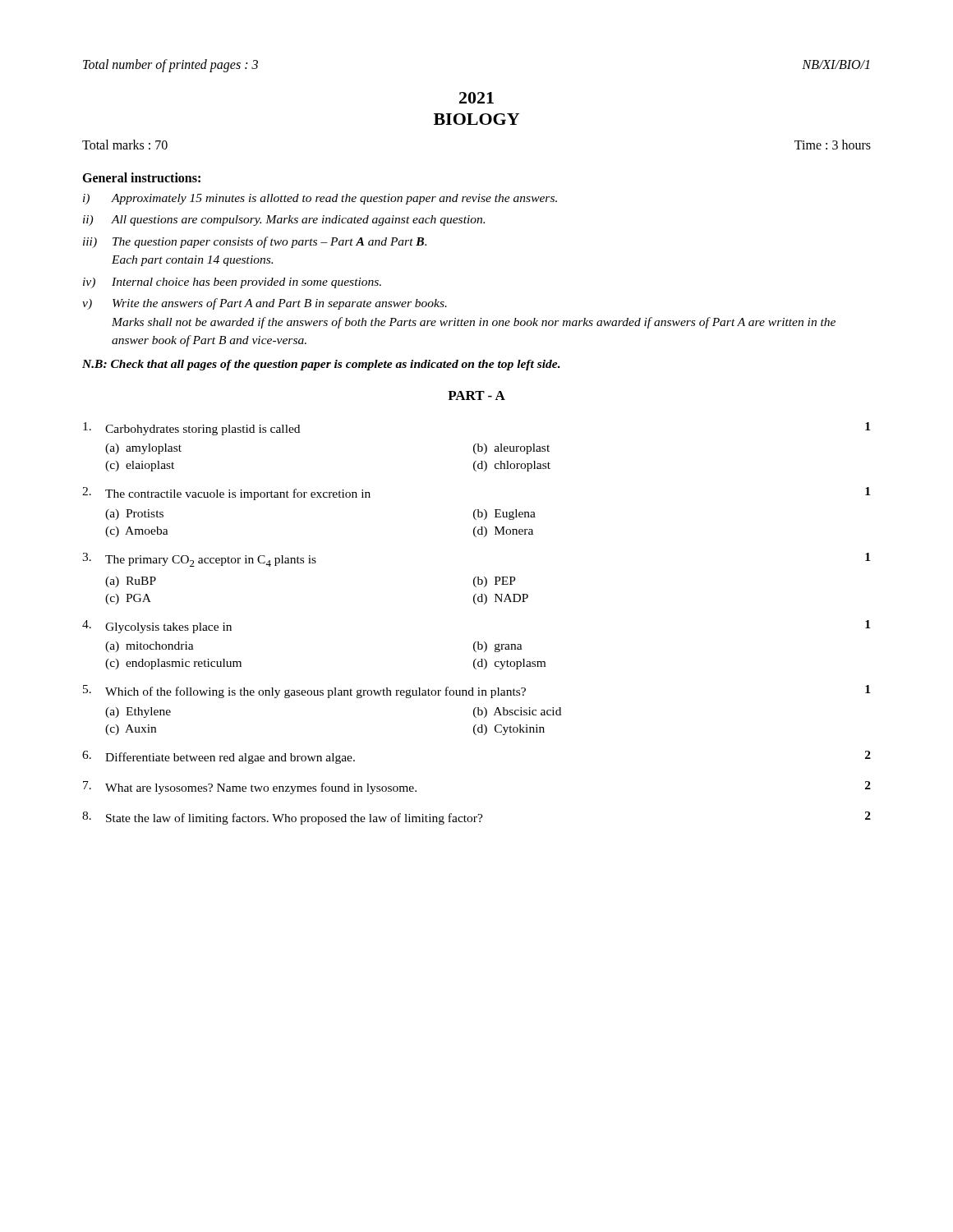The height and width of the screenshot is (1232, 953).
Task: Locate the block starting "N.B: Check that all"
Action: point(321,363)
